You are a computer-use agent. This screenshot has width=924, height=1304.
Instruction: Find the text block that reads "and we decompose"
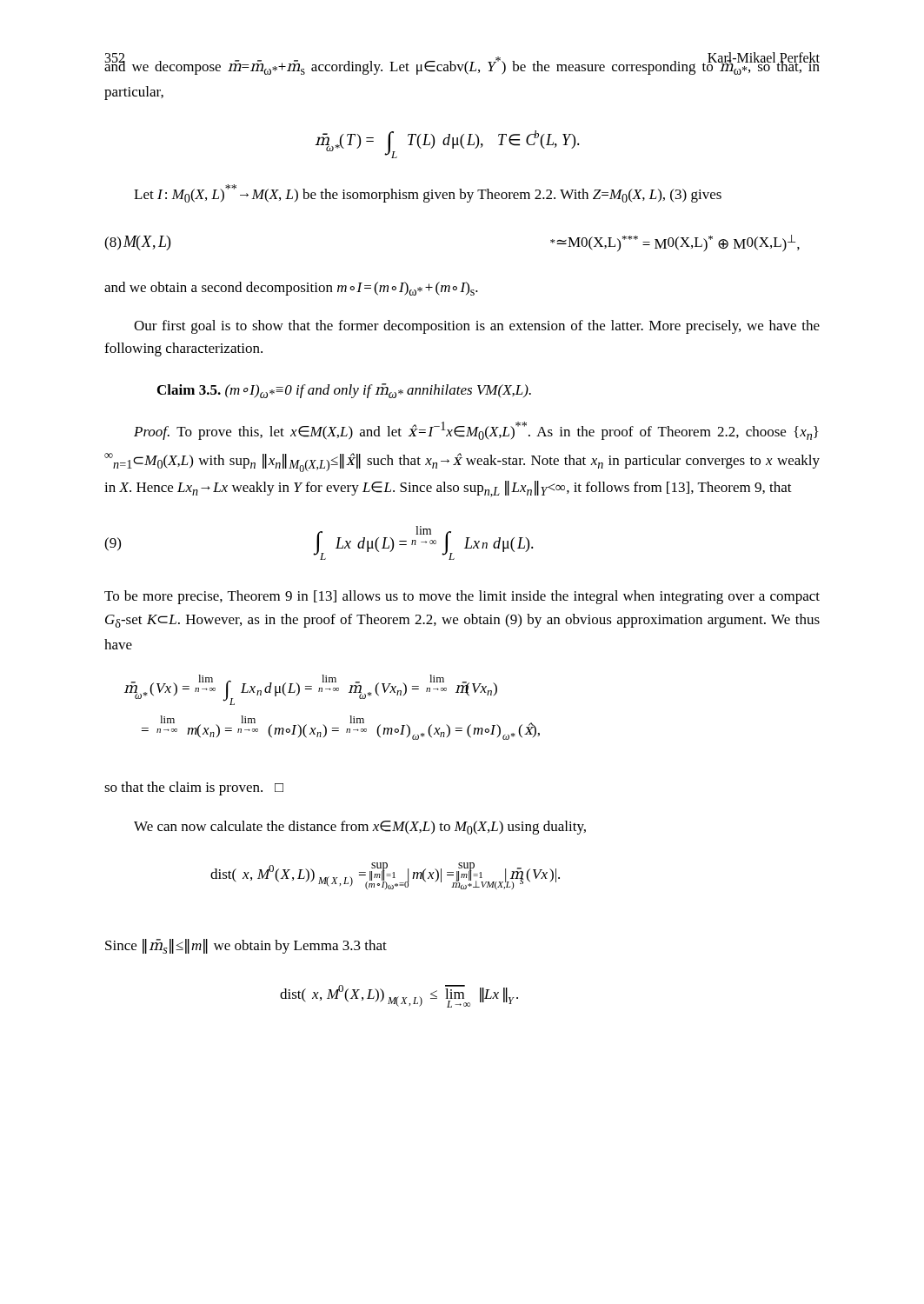pos(462,77)
